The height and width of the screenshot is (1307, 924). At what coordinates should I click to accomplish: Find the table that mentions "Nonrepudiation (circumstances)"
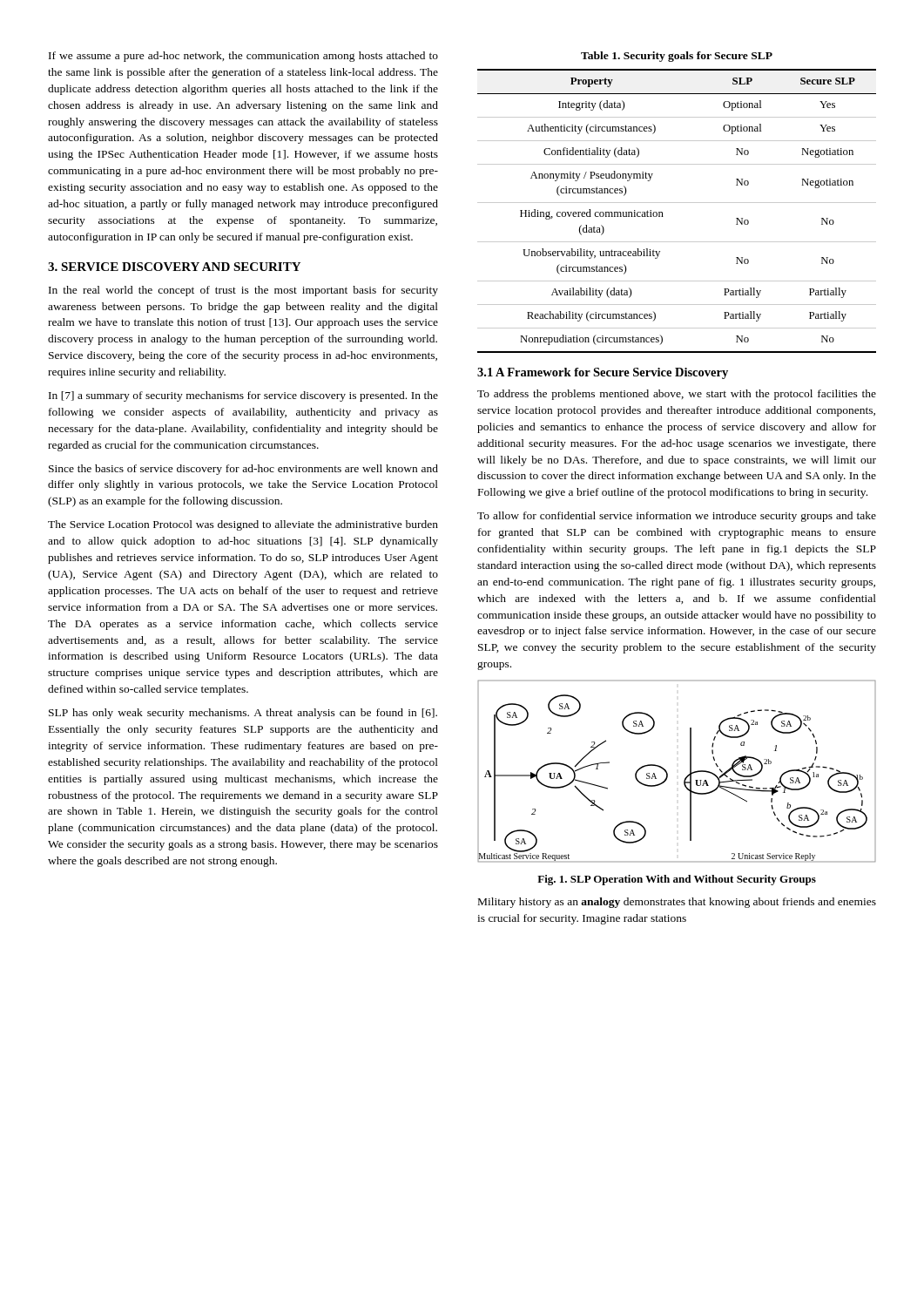(x=677, y=211)
